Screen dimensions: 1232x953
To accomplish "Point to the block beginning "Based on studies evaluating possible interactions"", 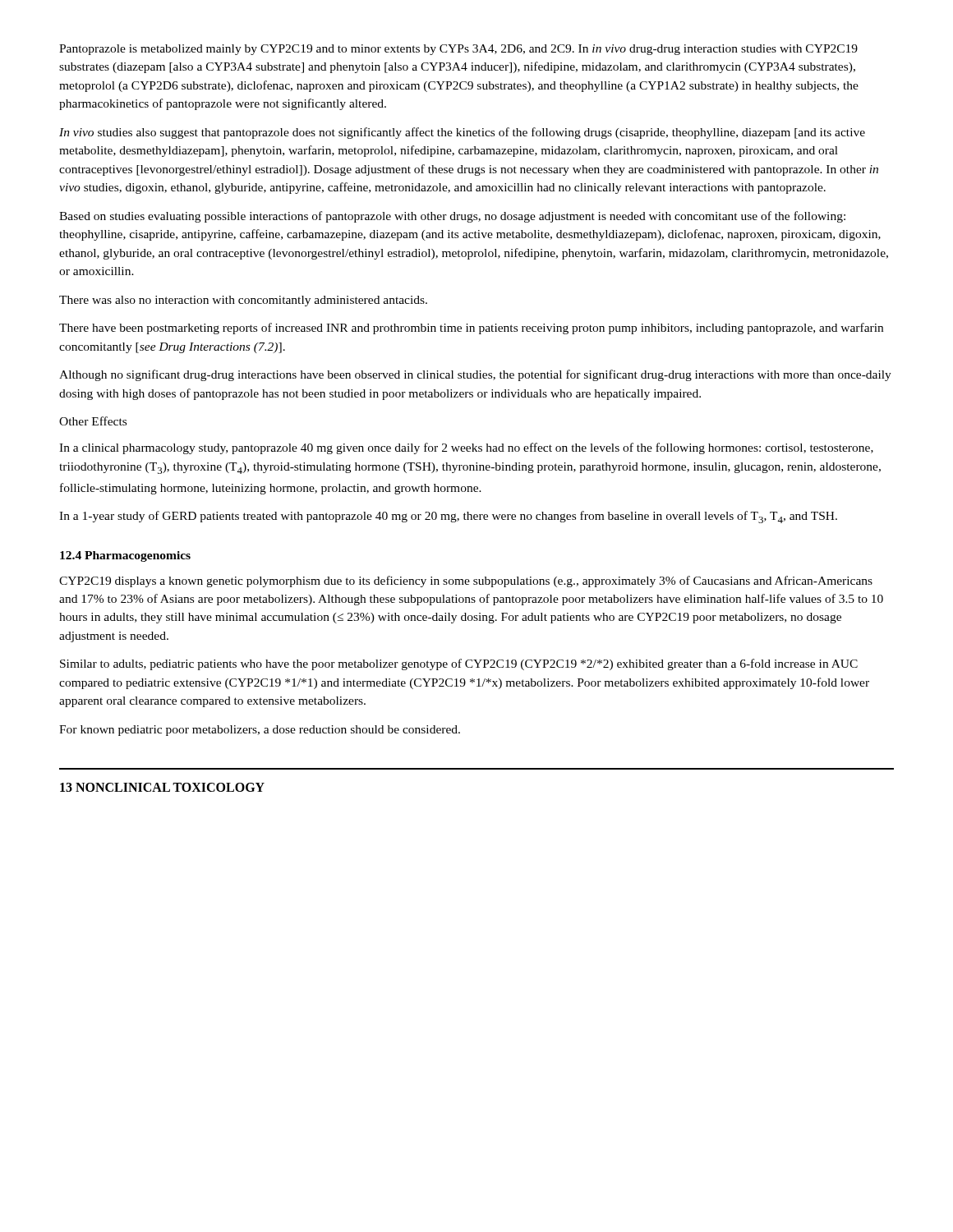I will [x=474, y=243].
